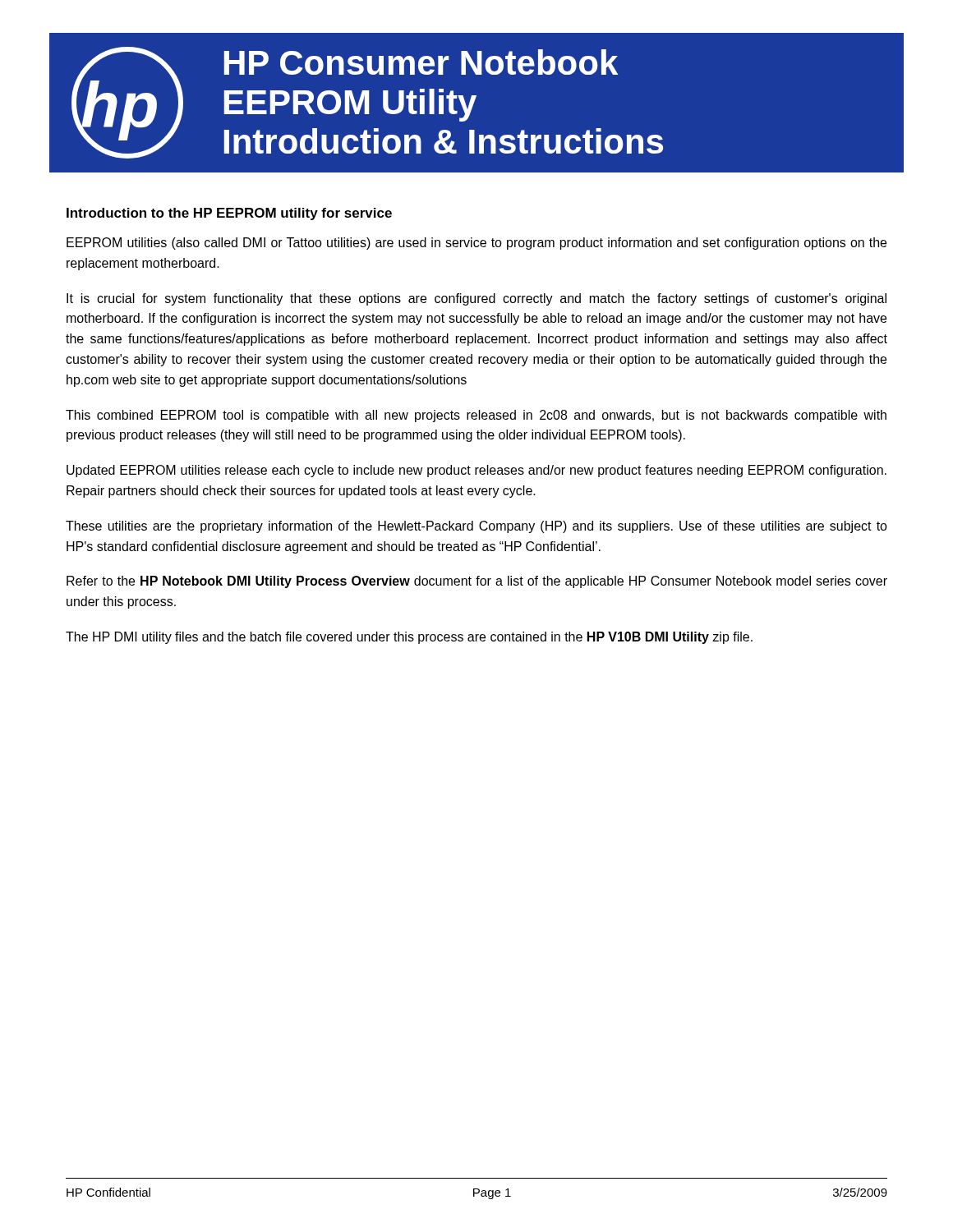Locate the block of text that opens with "This combined EEPROM tool"

[x=476, y=425]
